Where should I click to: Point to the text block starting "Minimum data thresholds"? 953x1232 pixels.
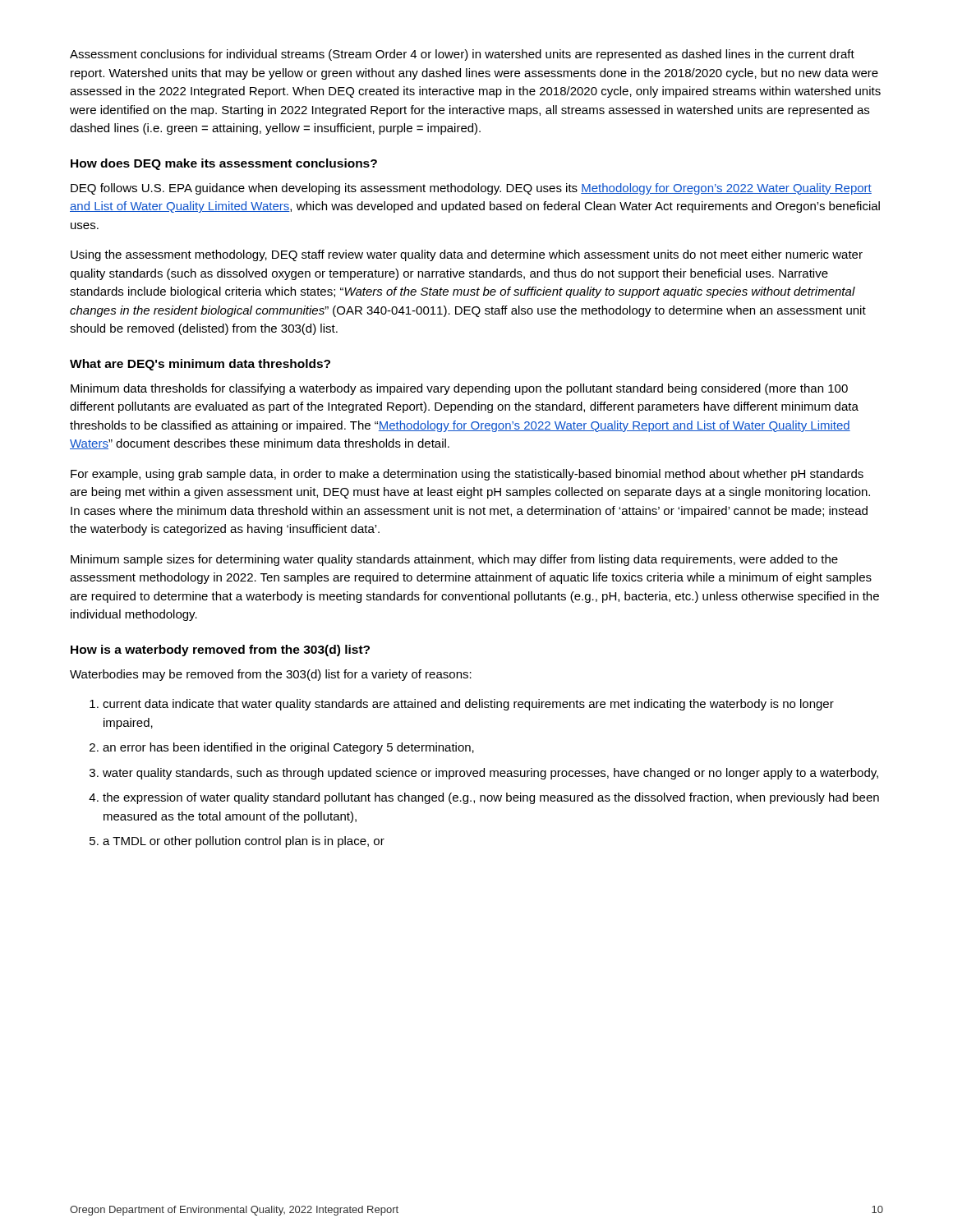click(x=476, y=416)
